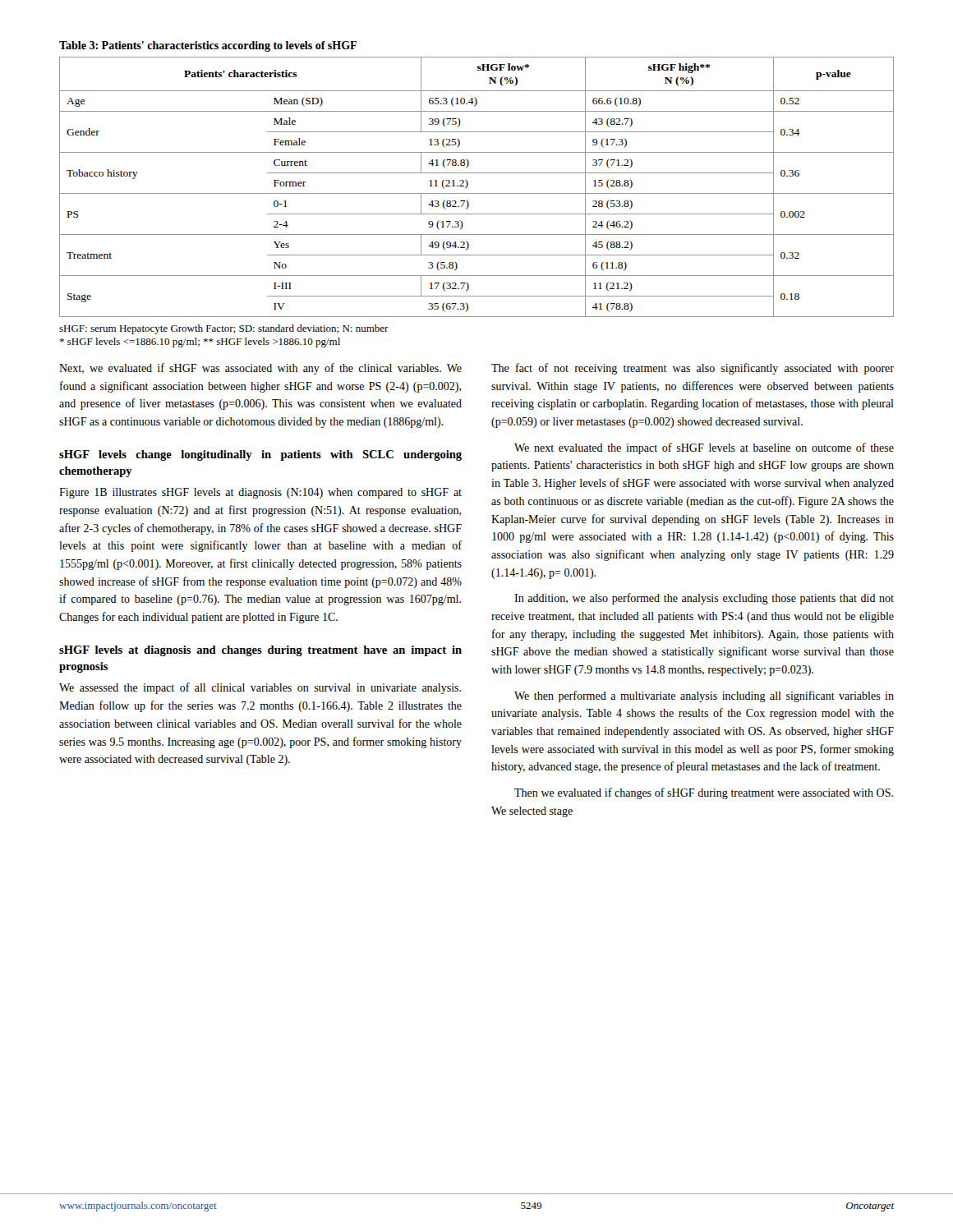Find a caption
The height and width of the screenshot is (1232, 953).
[208, 46]
